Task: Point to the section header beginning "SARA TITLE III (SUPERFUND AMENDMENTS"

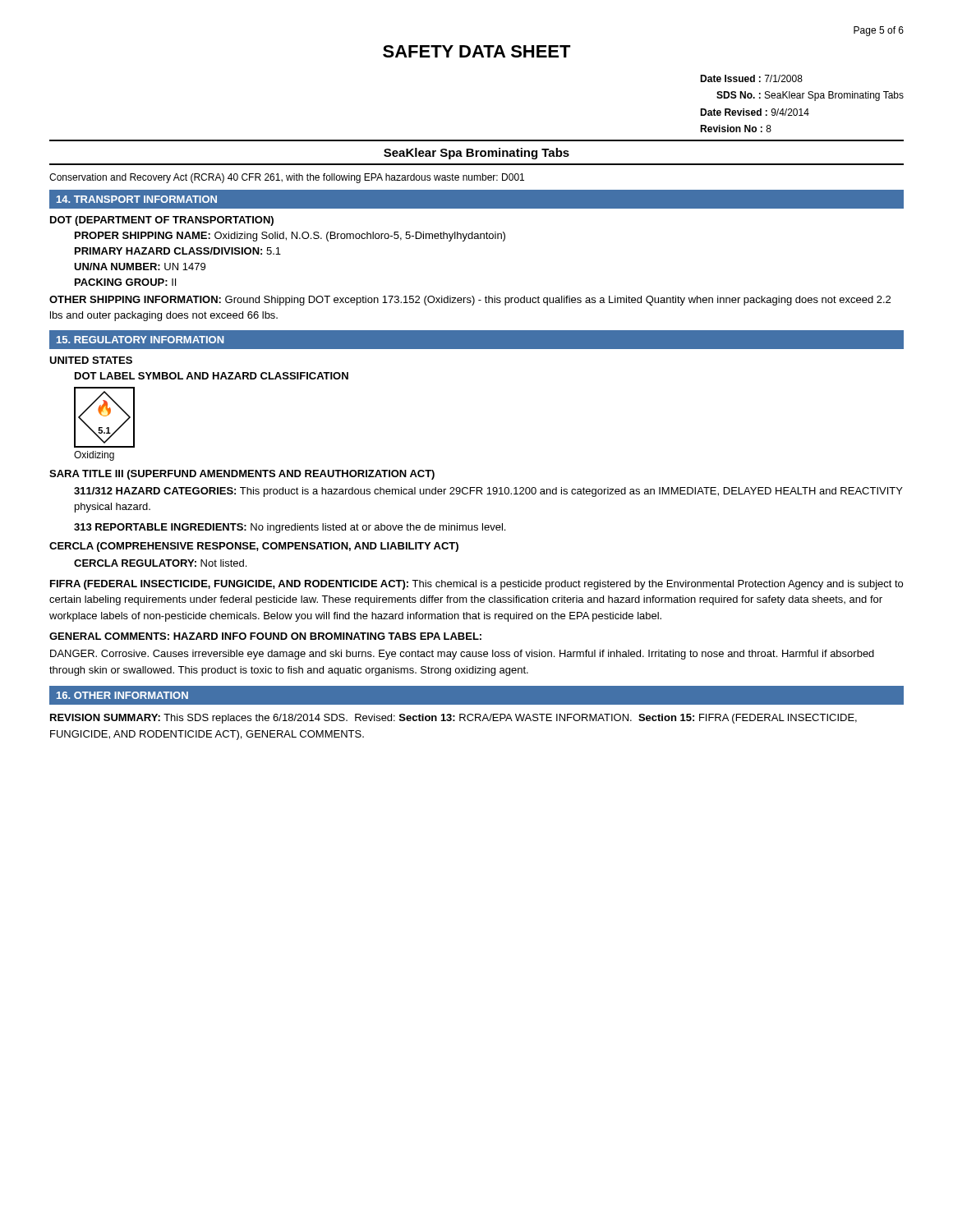Action: click(x=242, y=473)
